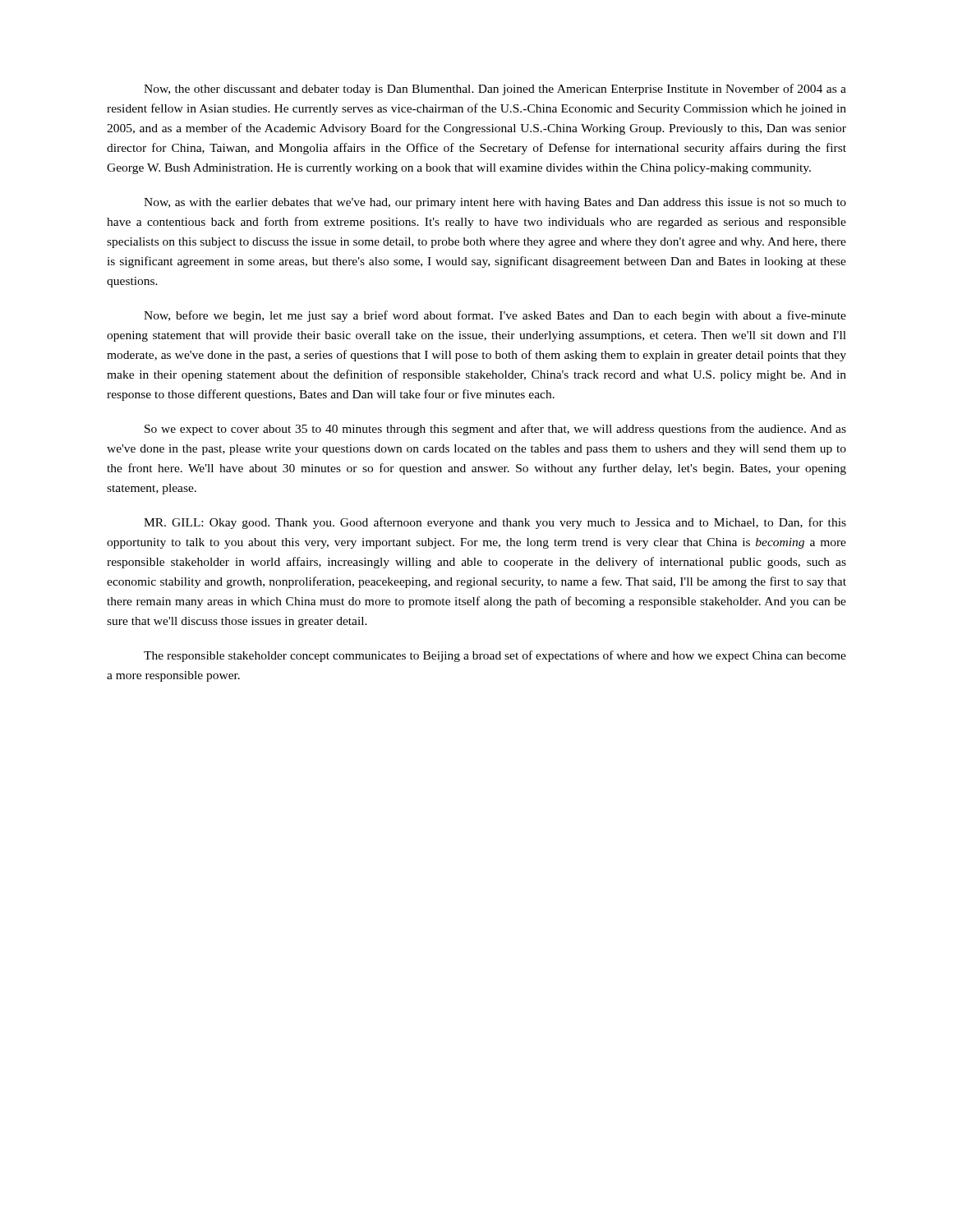
Task: Locate the region starting "Now, before we begin, let me just"
Action: 476,355
